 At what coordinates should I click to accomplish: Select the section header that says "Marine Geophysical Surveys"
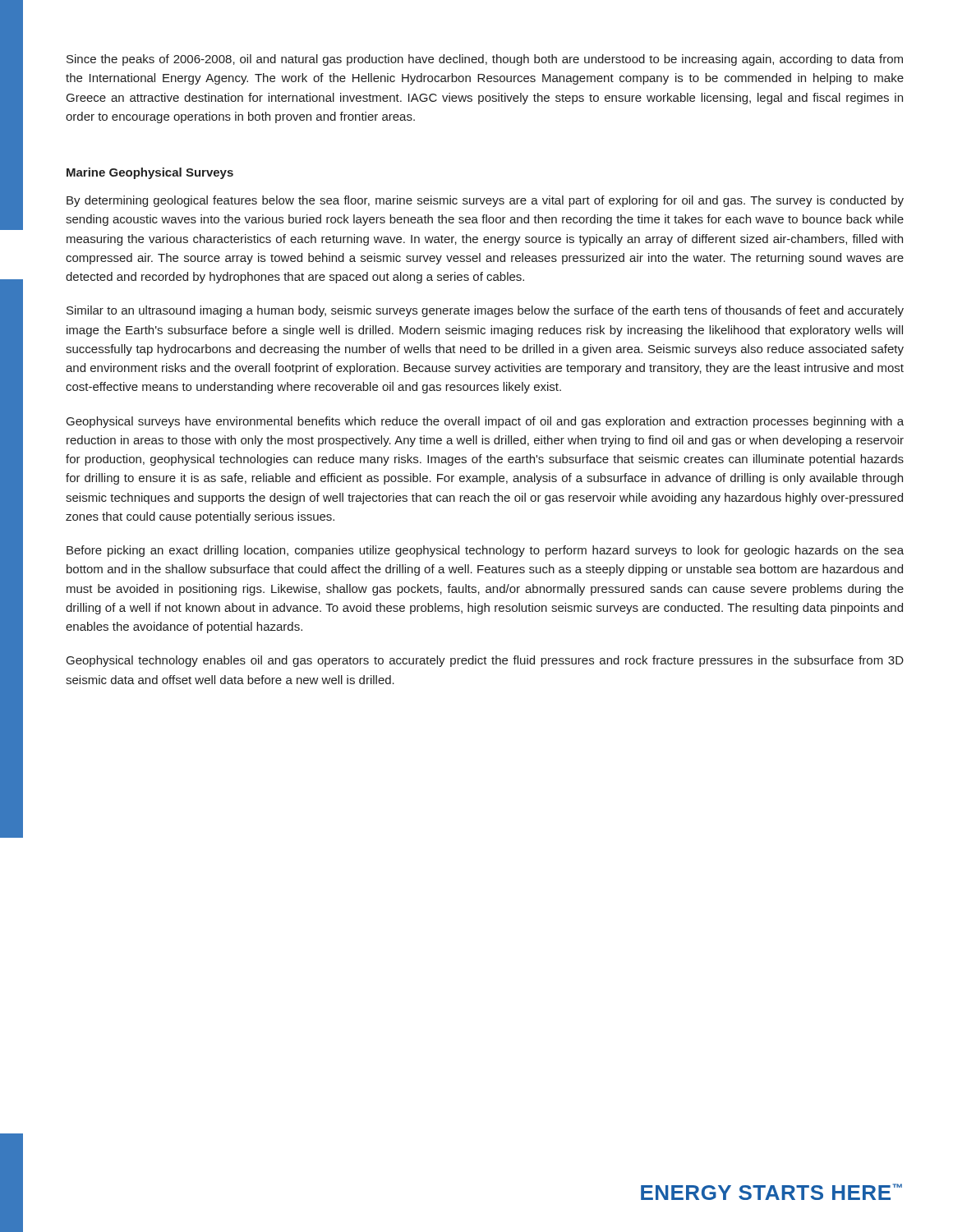coord(150,172)
